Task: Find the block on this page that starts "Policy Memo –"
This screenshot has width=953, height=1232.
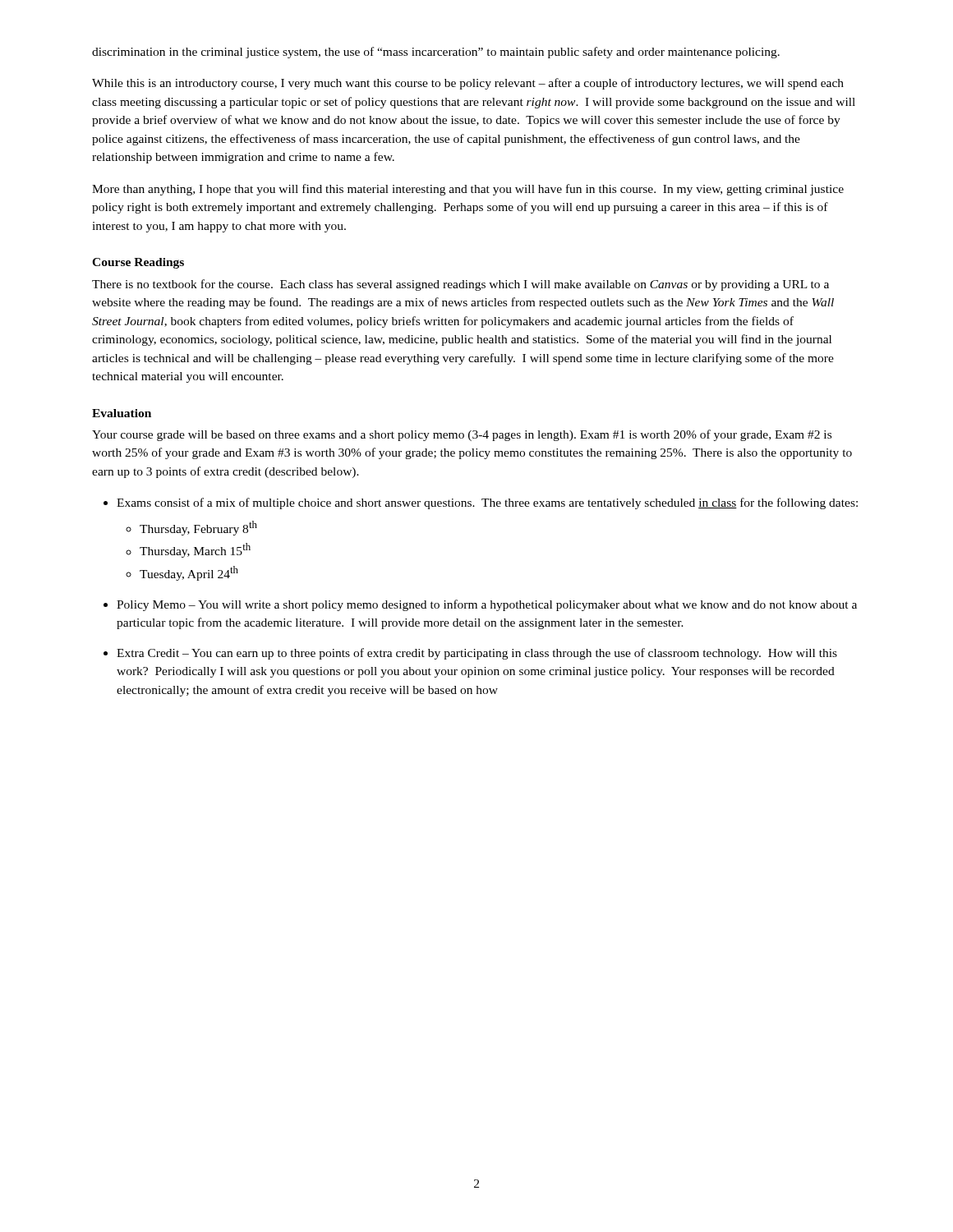Action: tap(489, 614)
